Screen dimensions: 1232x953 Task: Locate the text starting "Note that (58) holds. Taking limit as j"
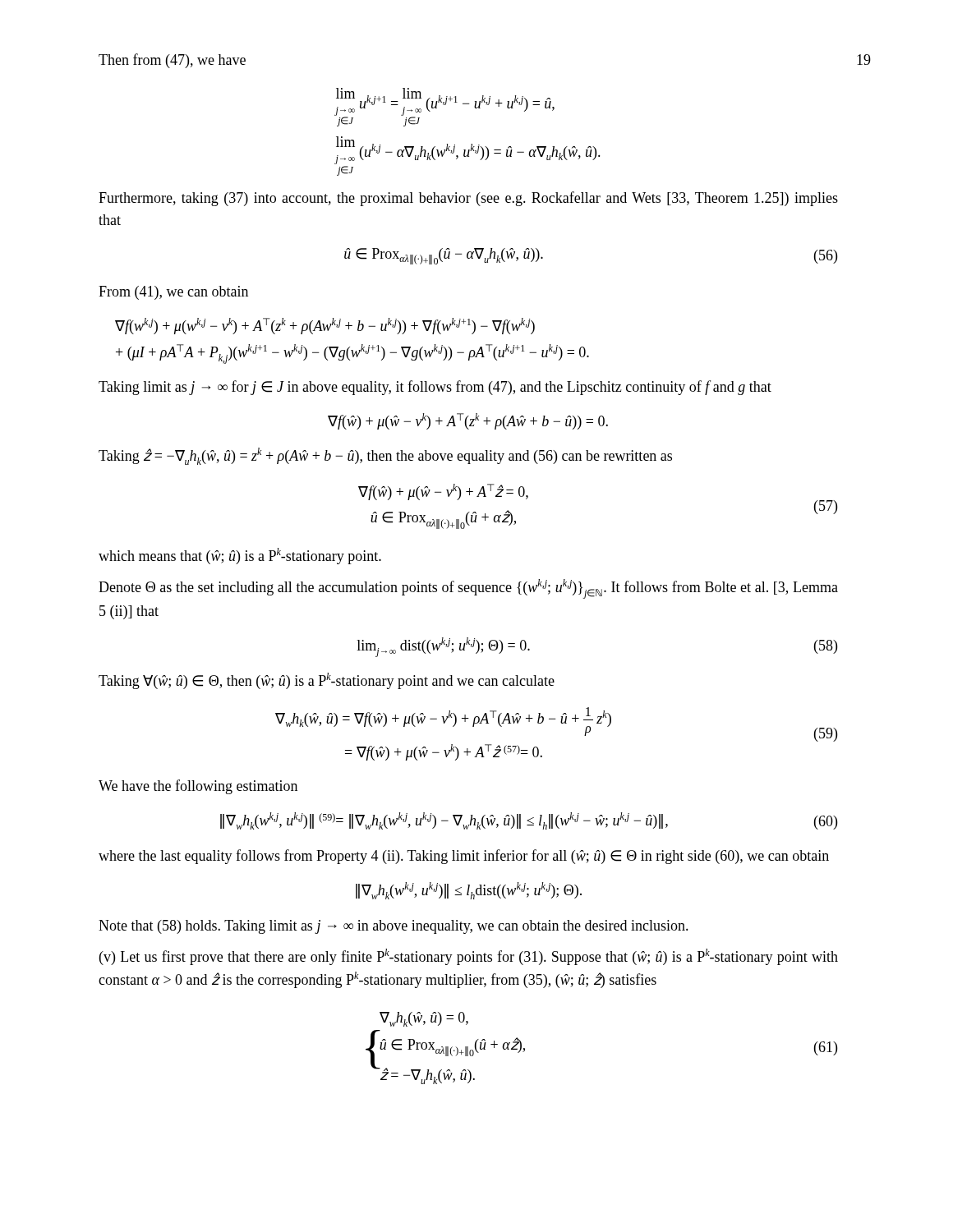(468, 926)
